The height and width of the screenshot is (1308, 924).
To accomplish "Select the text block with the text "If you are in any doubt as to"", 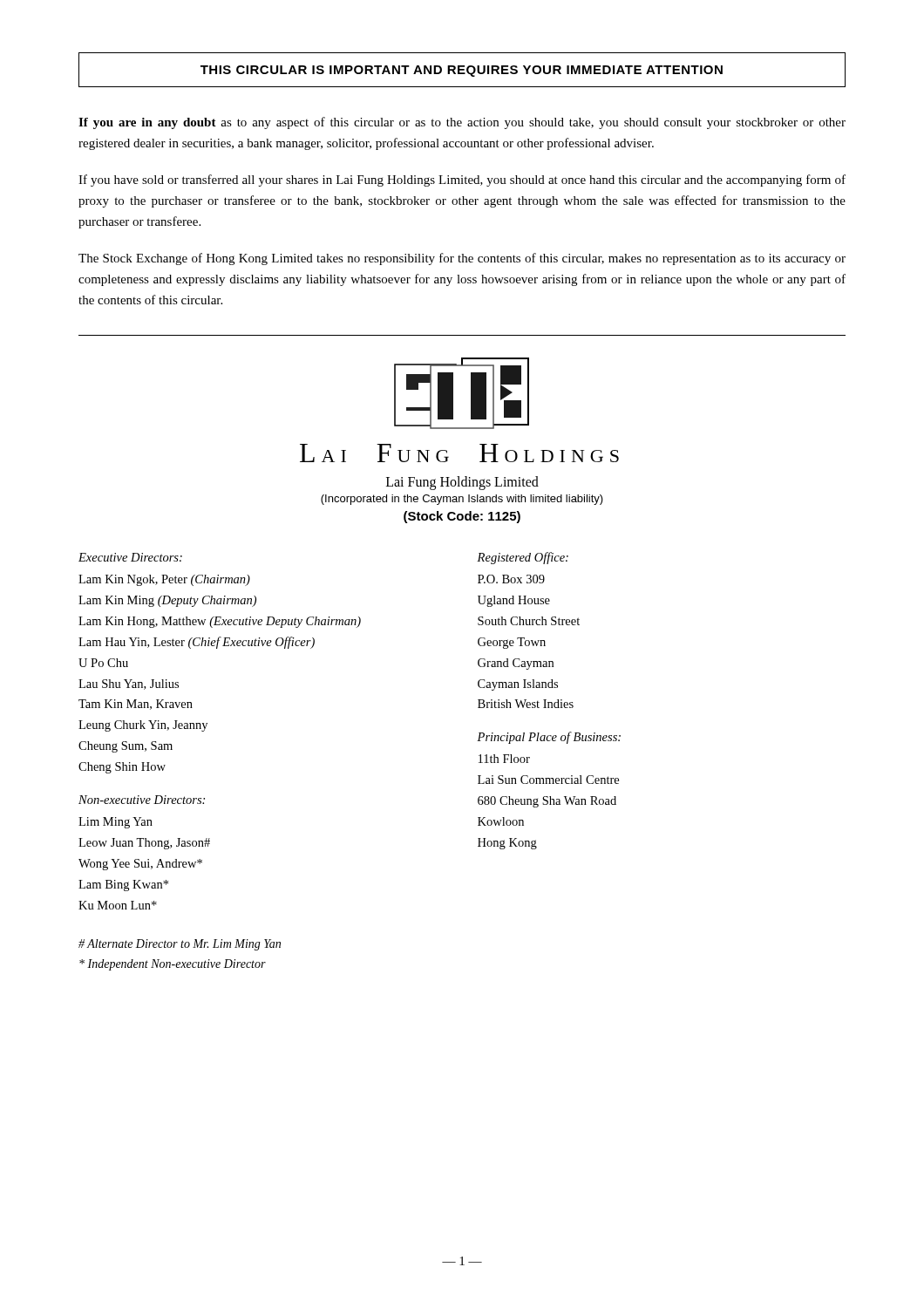I will pyautogui.click(x=462, y=133).
